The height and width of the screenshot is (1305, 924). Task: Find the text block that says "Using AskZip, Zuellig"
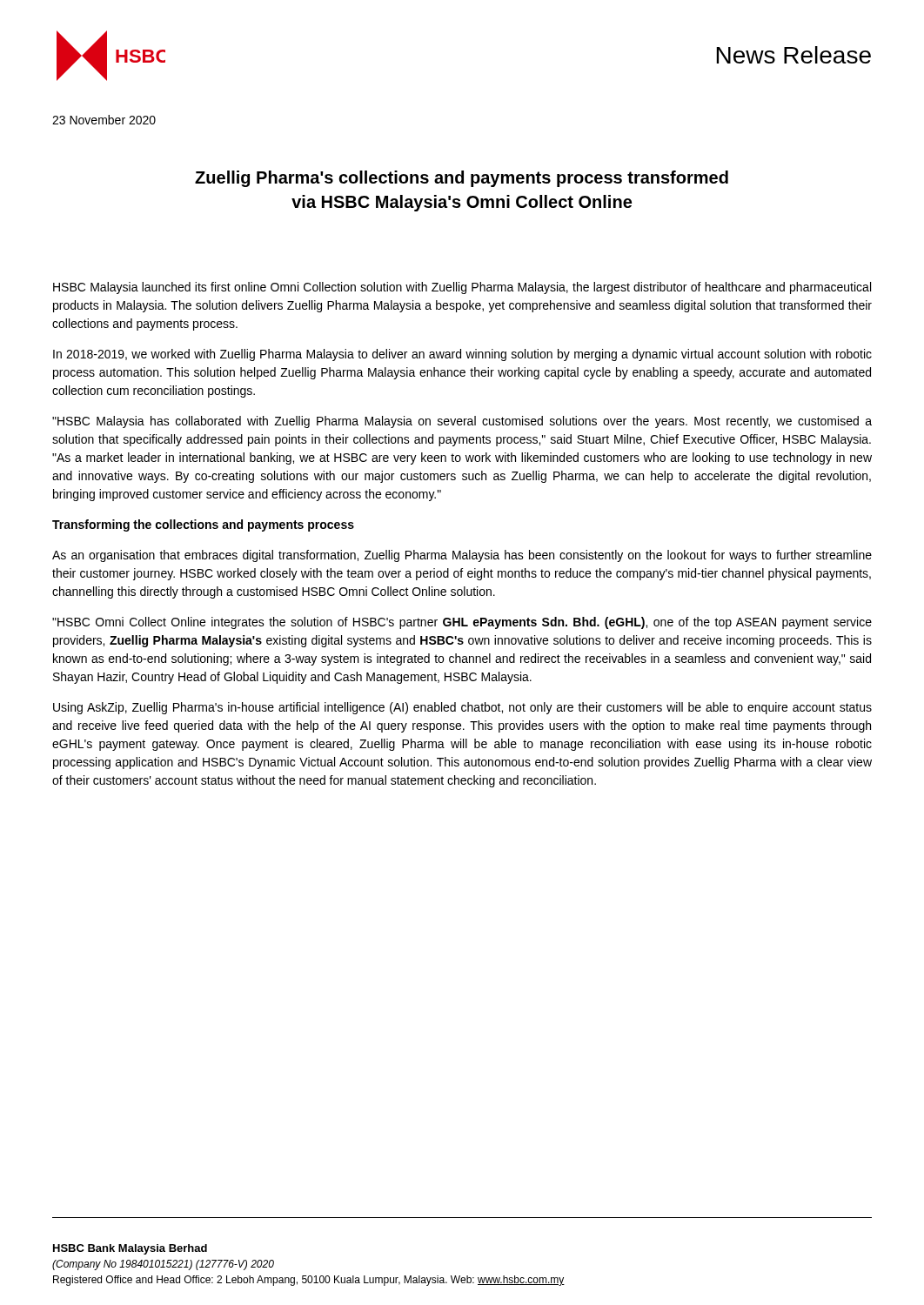pos(462,744)
